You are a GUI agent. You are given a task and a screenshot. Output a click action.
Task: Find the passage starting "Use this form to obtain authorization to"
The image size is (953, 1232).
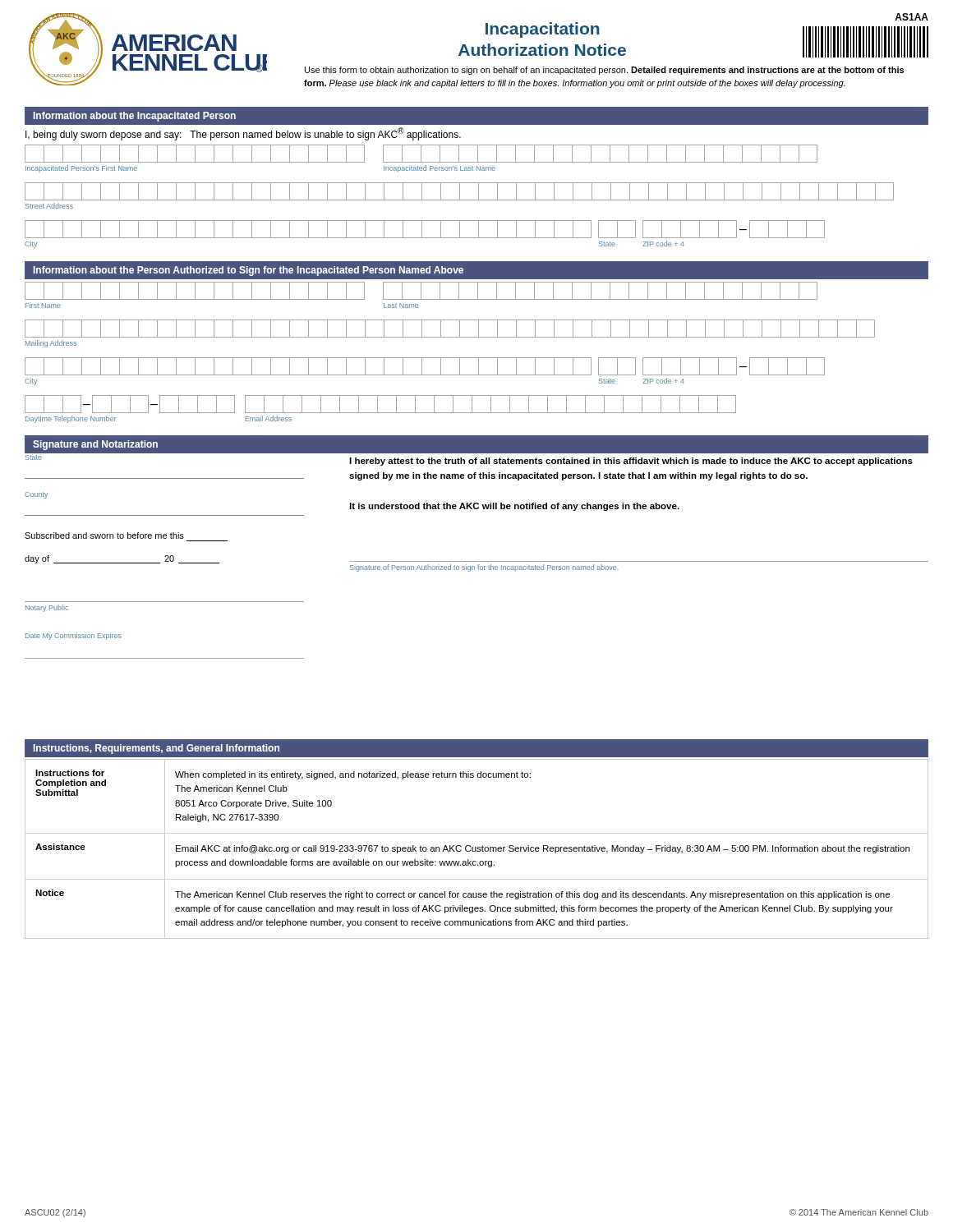pyautogui.click(x=604, y=76)
